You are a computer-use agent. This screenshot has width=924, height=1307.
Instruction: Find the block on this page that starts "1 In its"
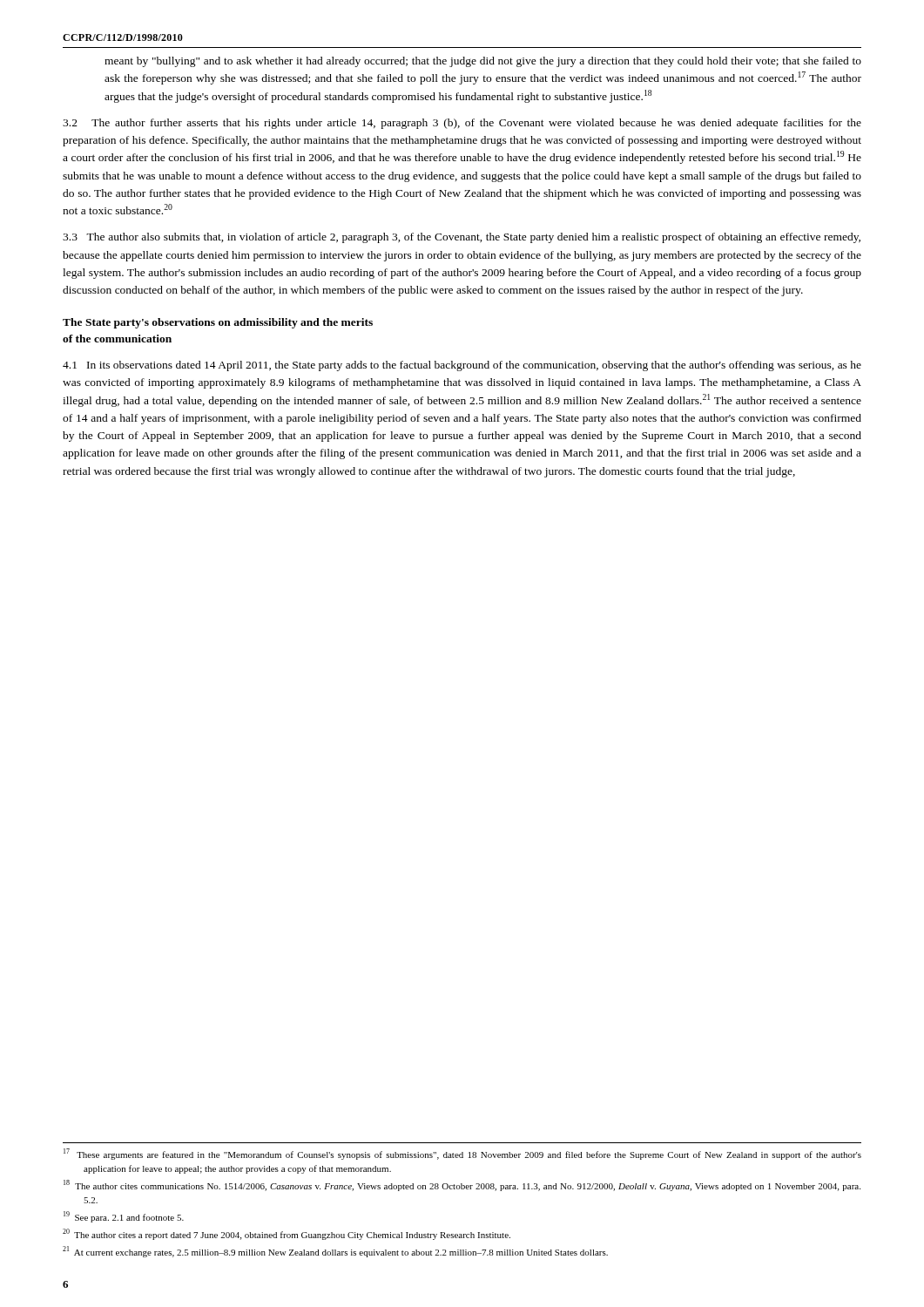(x=462, y=418)
